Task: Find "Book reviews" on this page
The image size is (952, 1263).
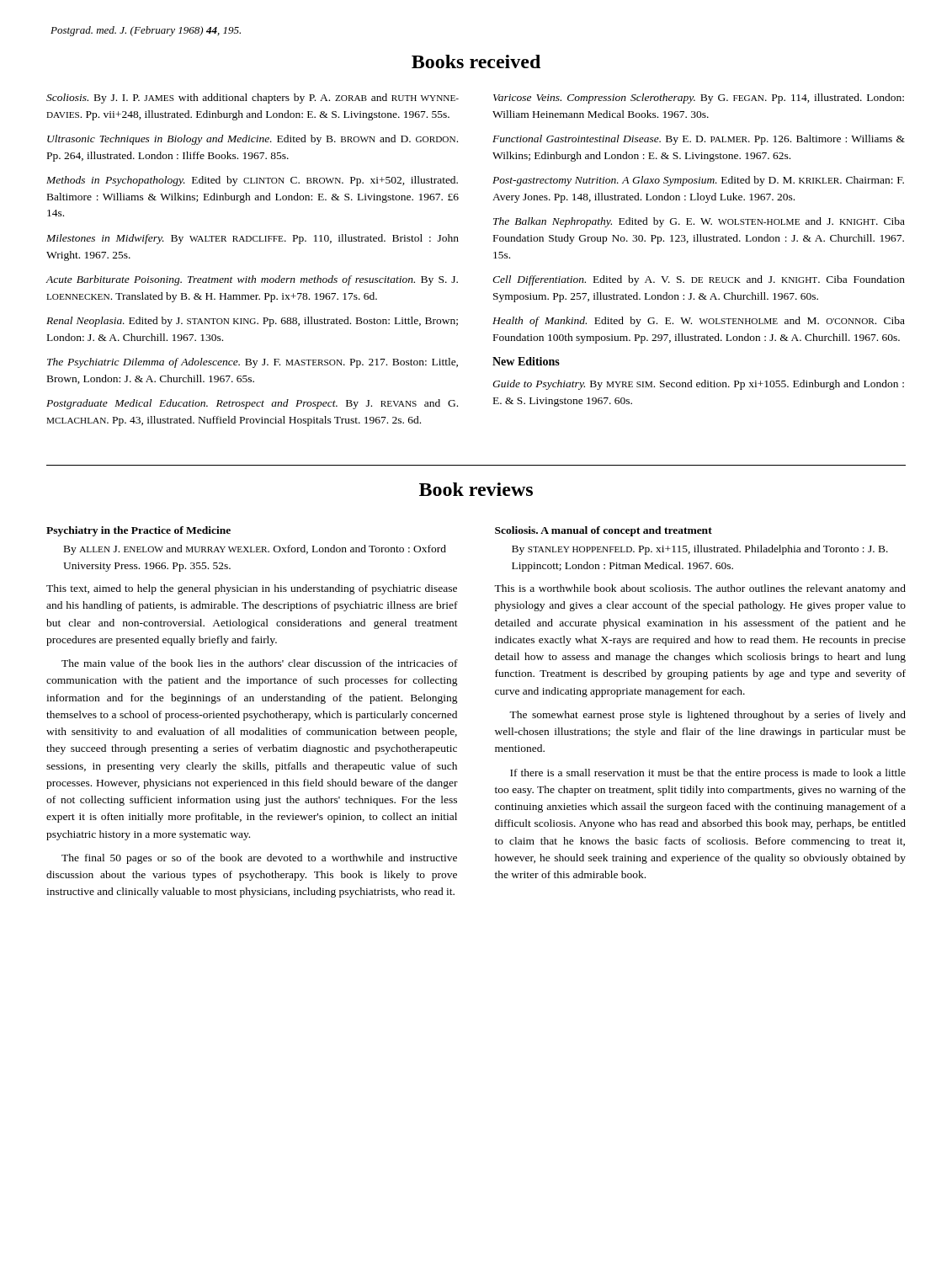Action: (x=476, y=489)
